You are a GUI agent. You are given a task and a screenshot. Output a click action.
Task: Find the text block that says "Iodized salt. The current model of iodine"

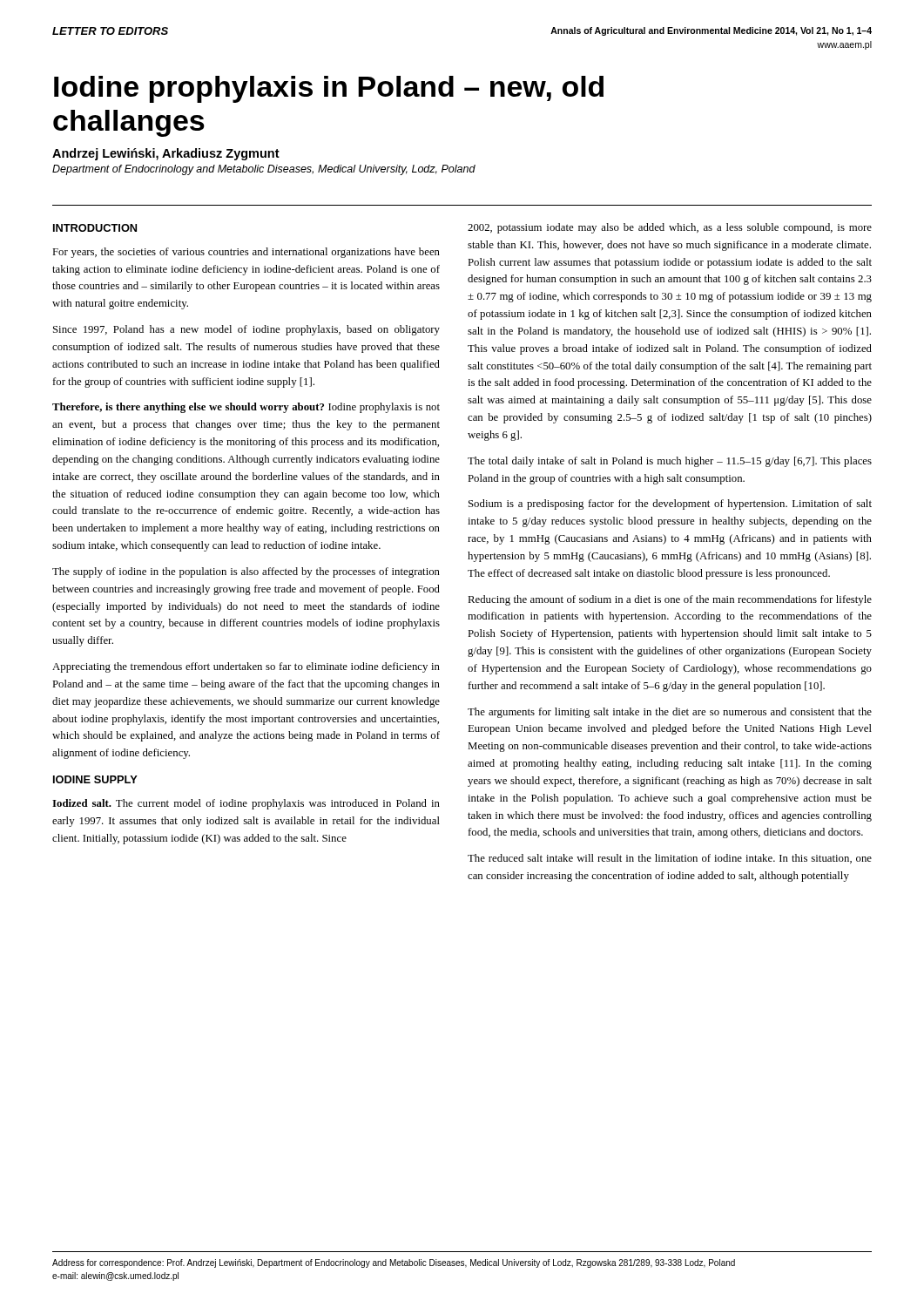coord(246,821)
